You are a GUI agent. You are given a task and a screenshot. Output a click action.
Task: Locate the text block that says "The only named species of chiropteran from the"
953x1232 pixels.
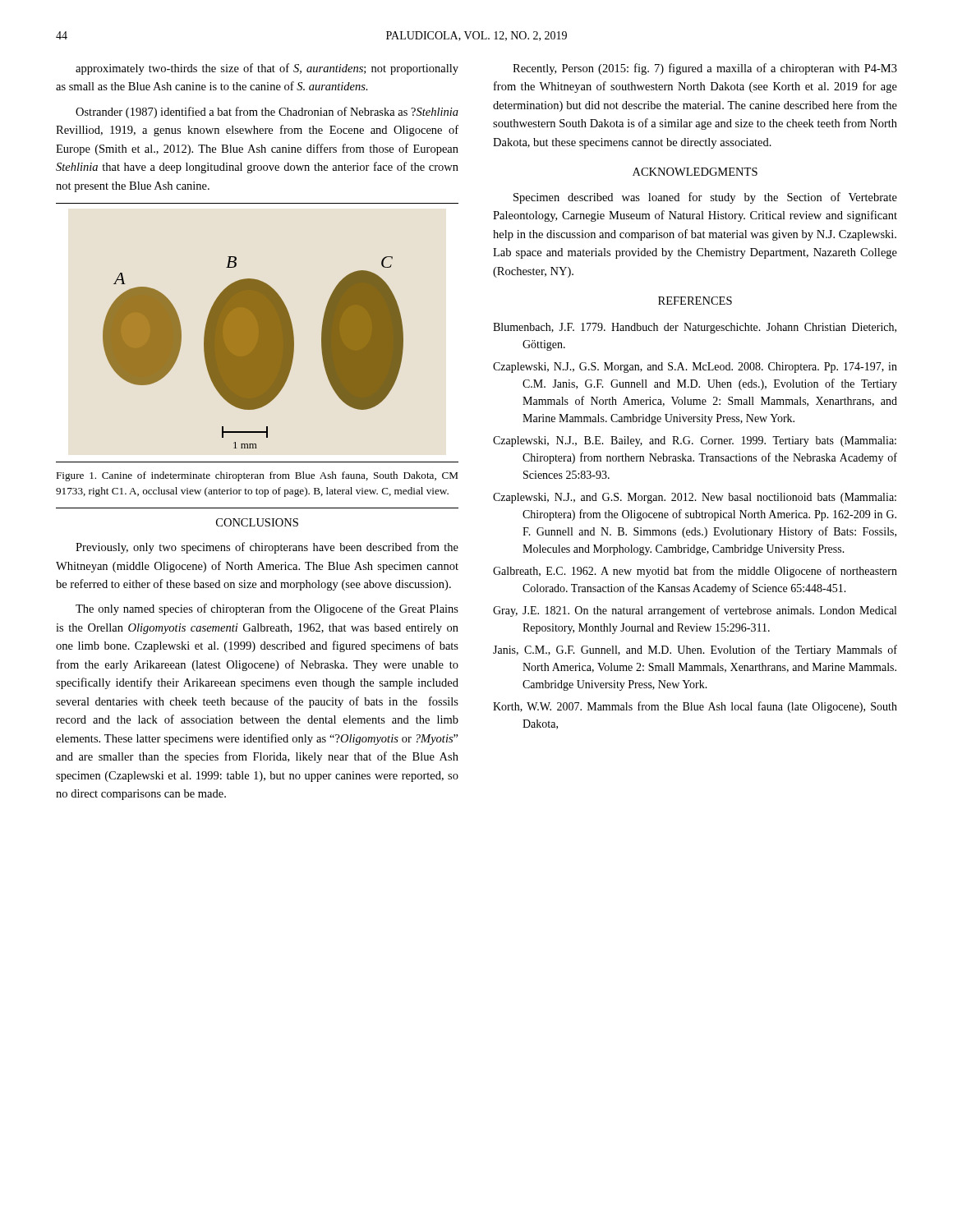257,701
